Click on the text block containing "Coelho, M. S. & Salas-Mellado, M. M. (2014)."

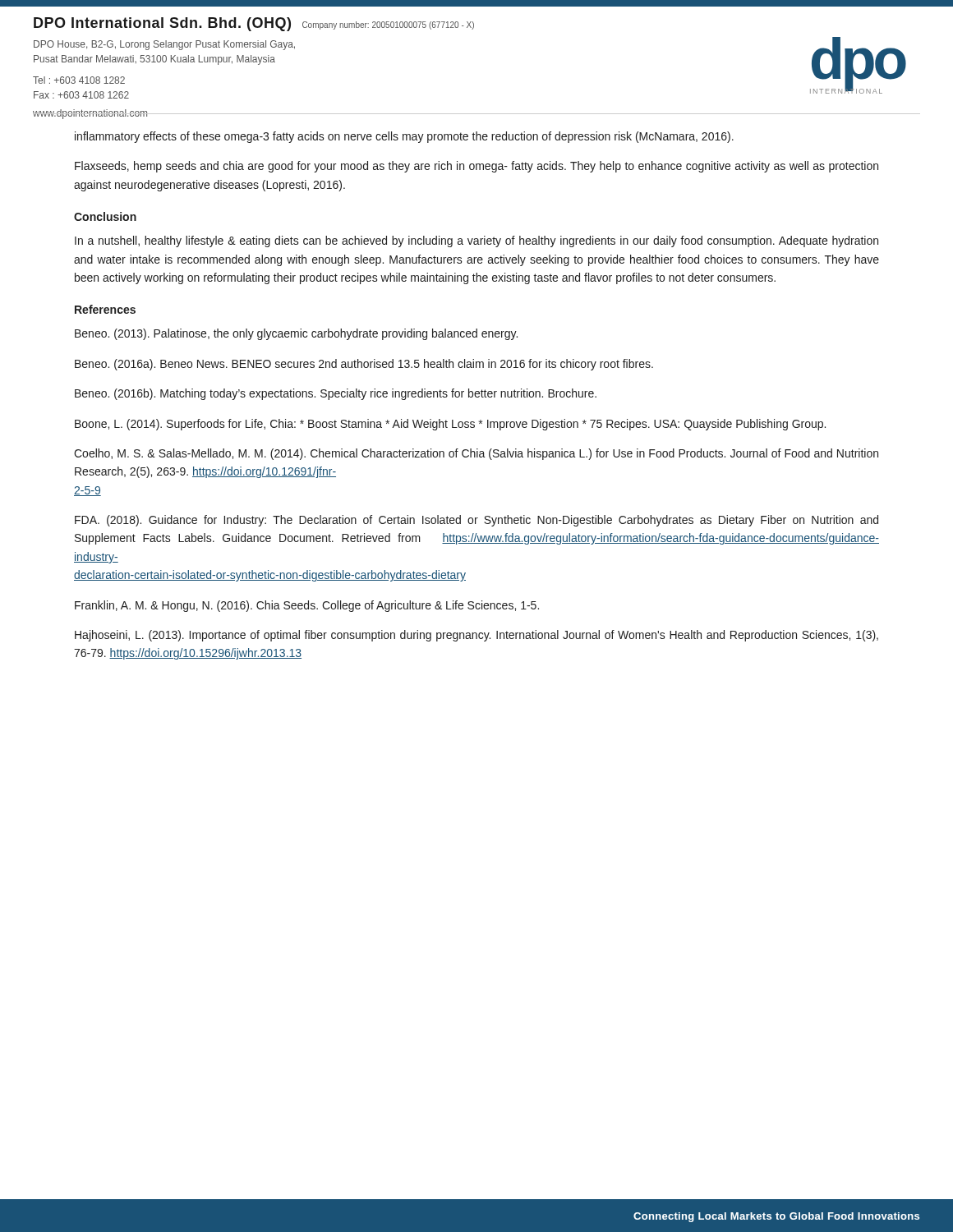(x=476, y=454)
